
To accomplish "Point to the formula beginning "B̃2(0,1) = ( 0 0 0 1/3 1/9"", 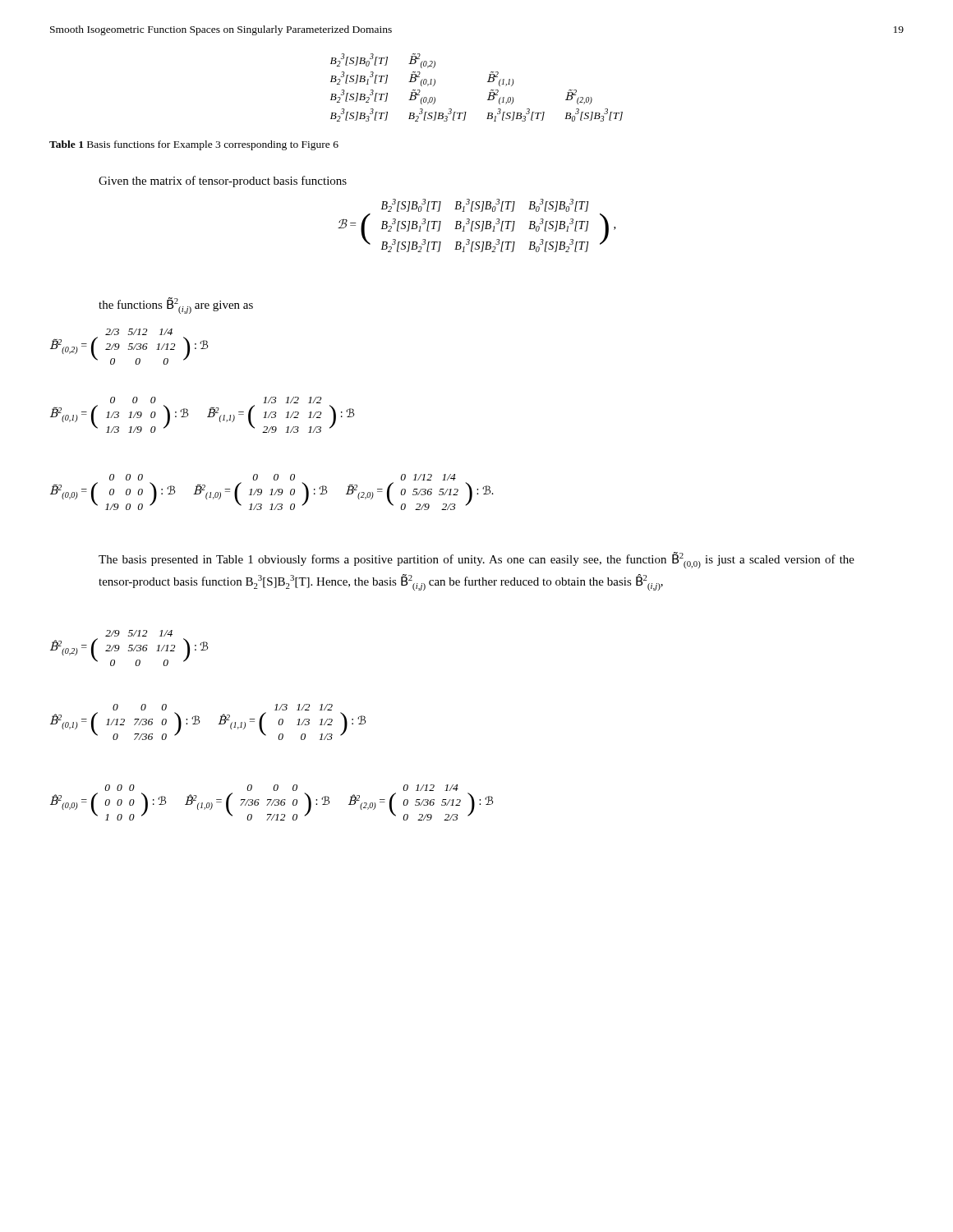I will pos(202,415).
